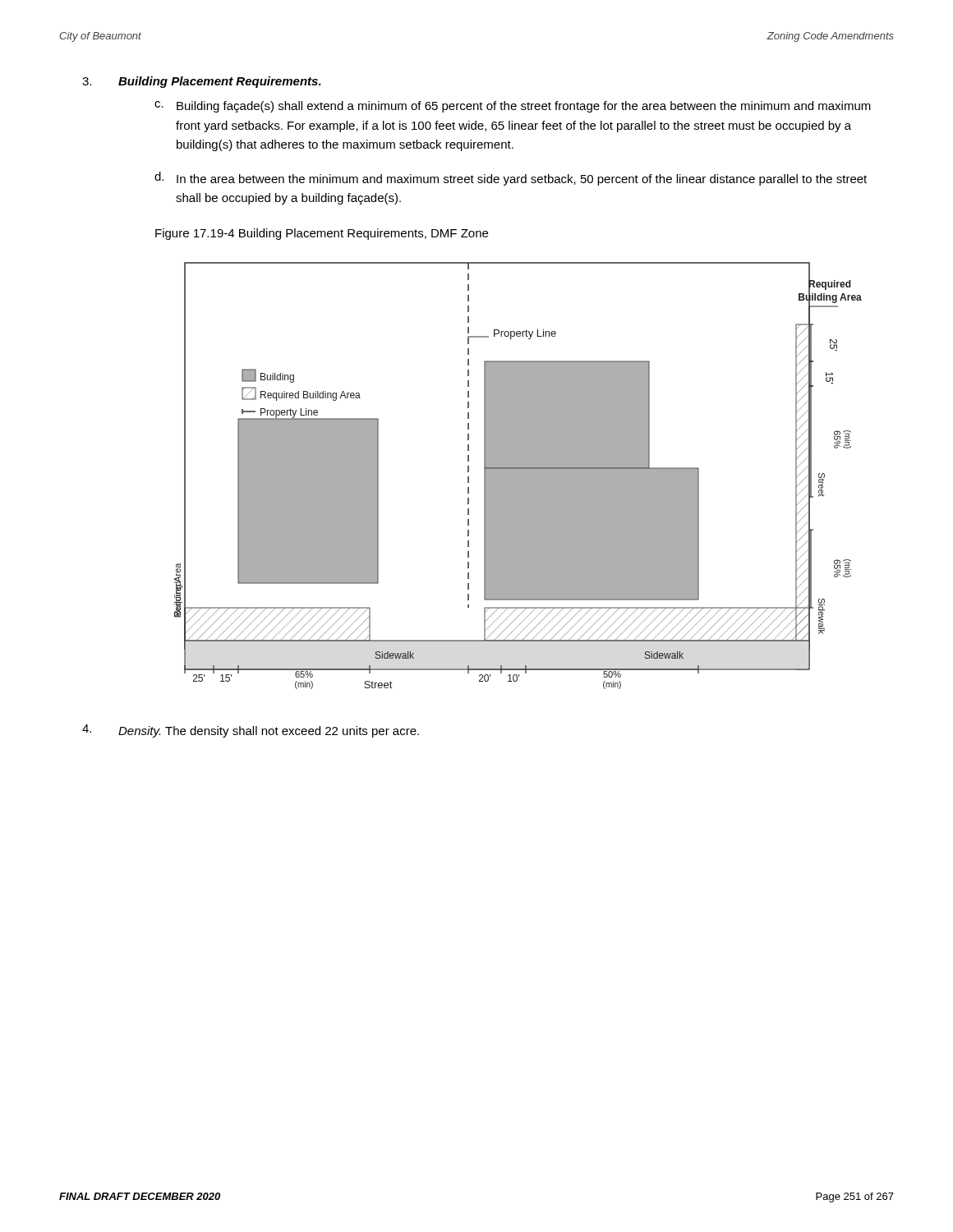
Task: Select the list item that reads "c. Building façade(s) shall"
Action: tap(524, 125)
